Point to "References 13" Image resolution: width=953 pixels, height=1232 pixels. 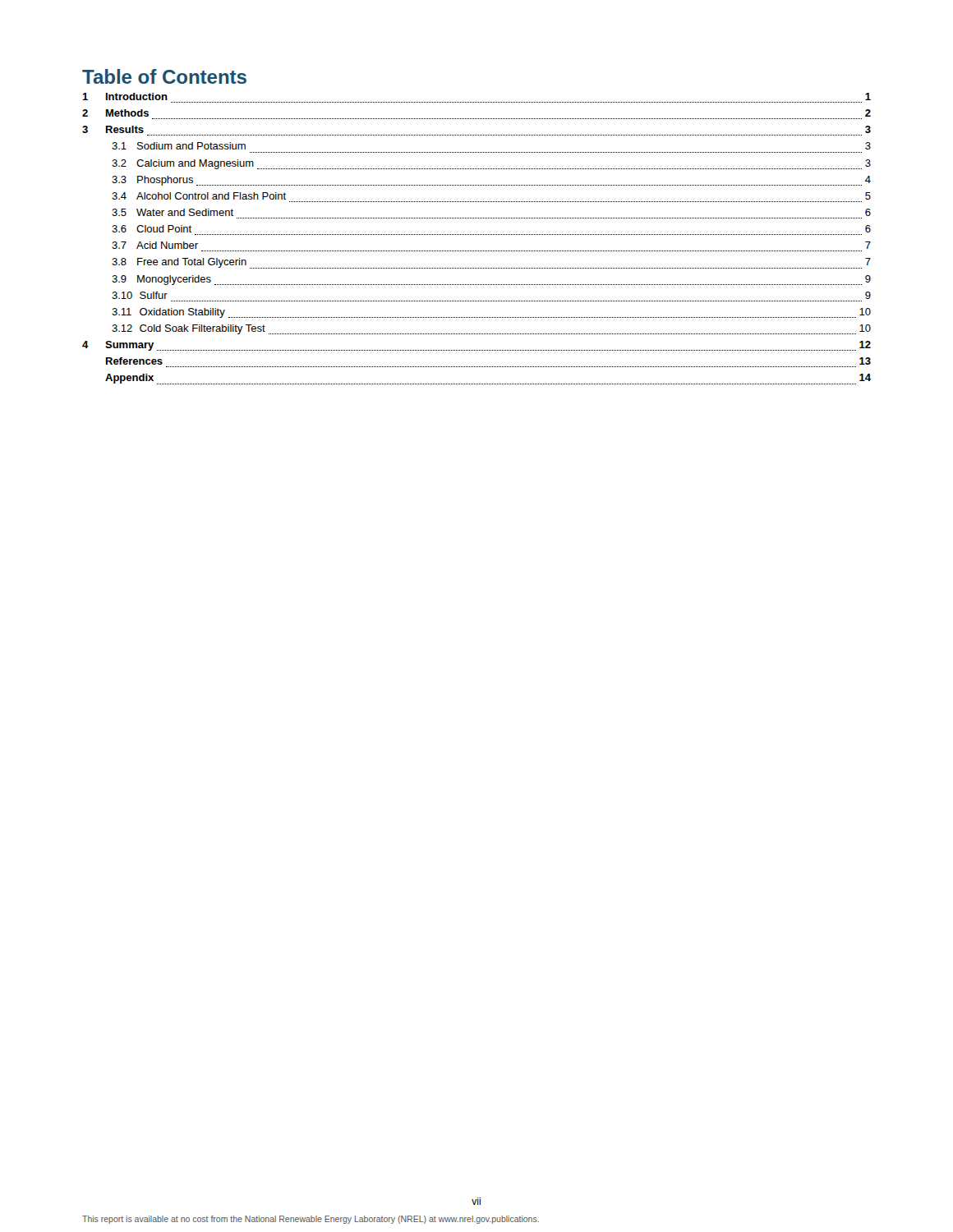coord(488,362)
